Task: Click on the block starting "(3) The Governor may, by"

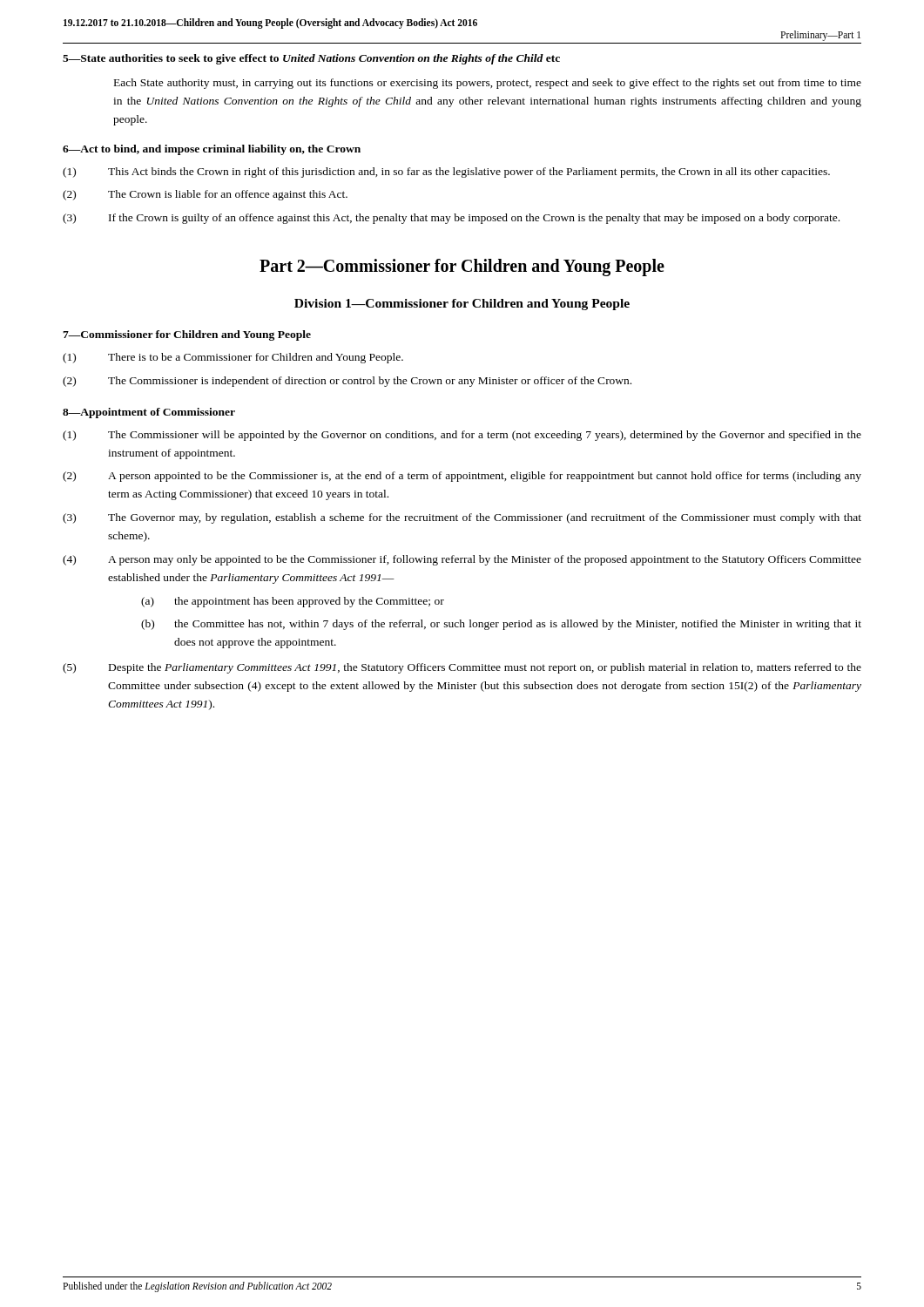Action: click(462, 527)
